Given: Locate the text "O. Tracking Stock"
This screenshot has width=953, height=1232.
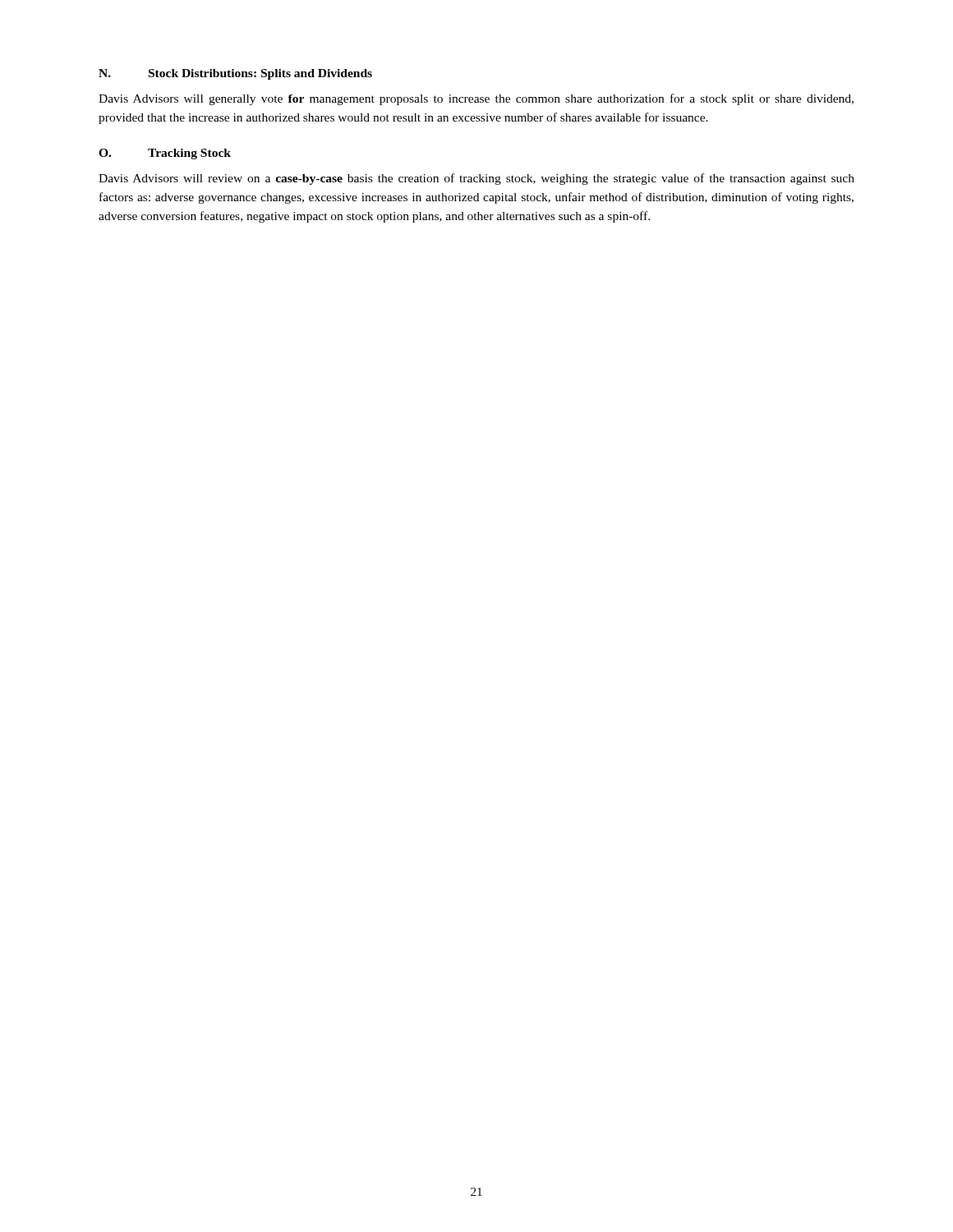Looking at the screenshot, I should (x=165, y=152).
